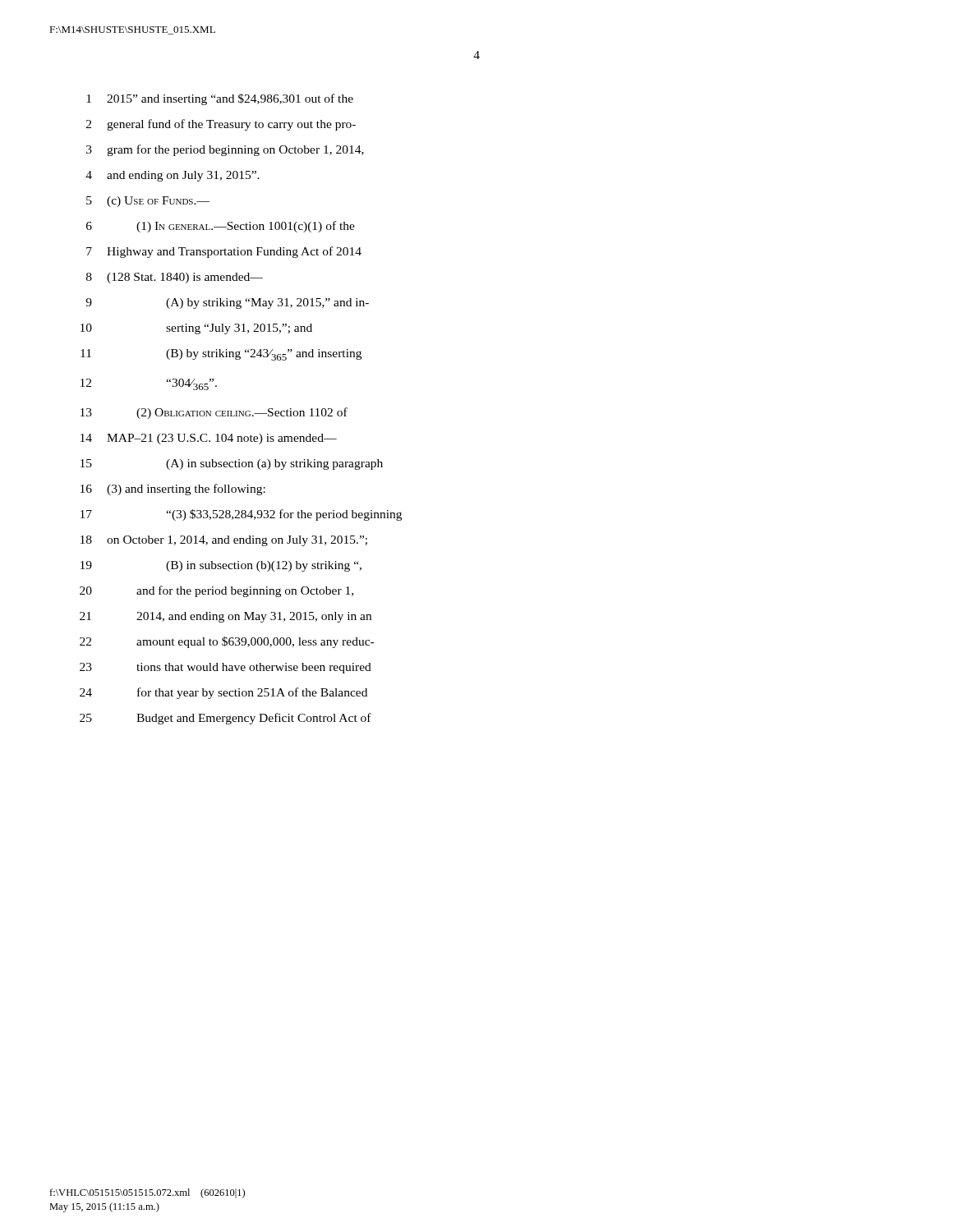Where is the passage that starts "4 and ending on"?
The height and width of the screenshot is (1232, 953).
pos(173,176)
